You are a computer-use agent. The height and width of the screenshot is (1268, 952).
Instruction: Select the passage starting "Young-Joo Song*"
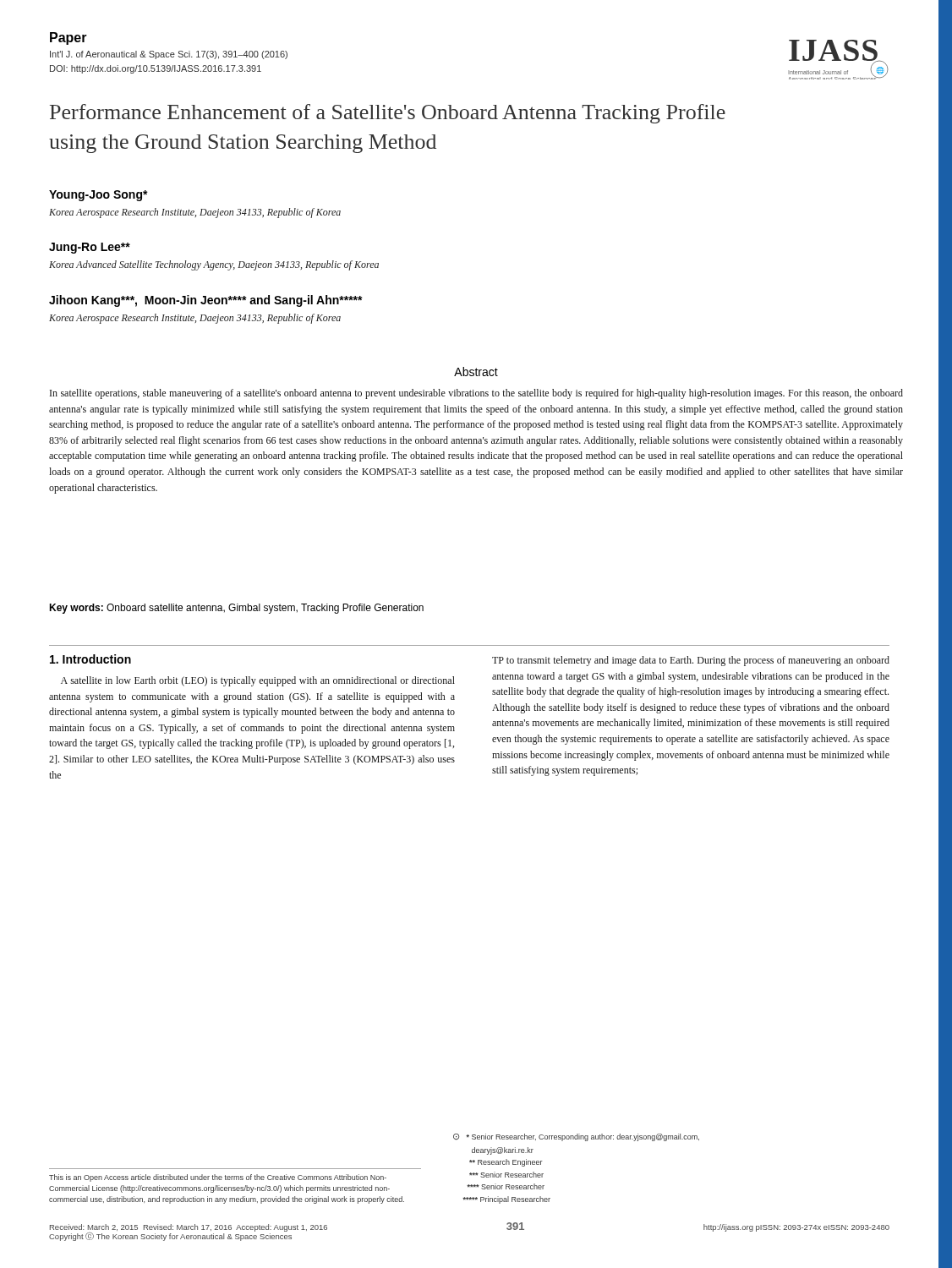pos(98,194)
